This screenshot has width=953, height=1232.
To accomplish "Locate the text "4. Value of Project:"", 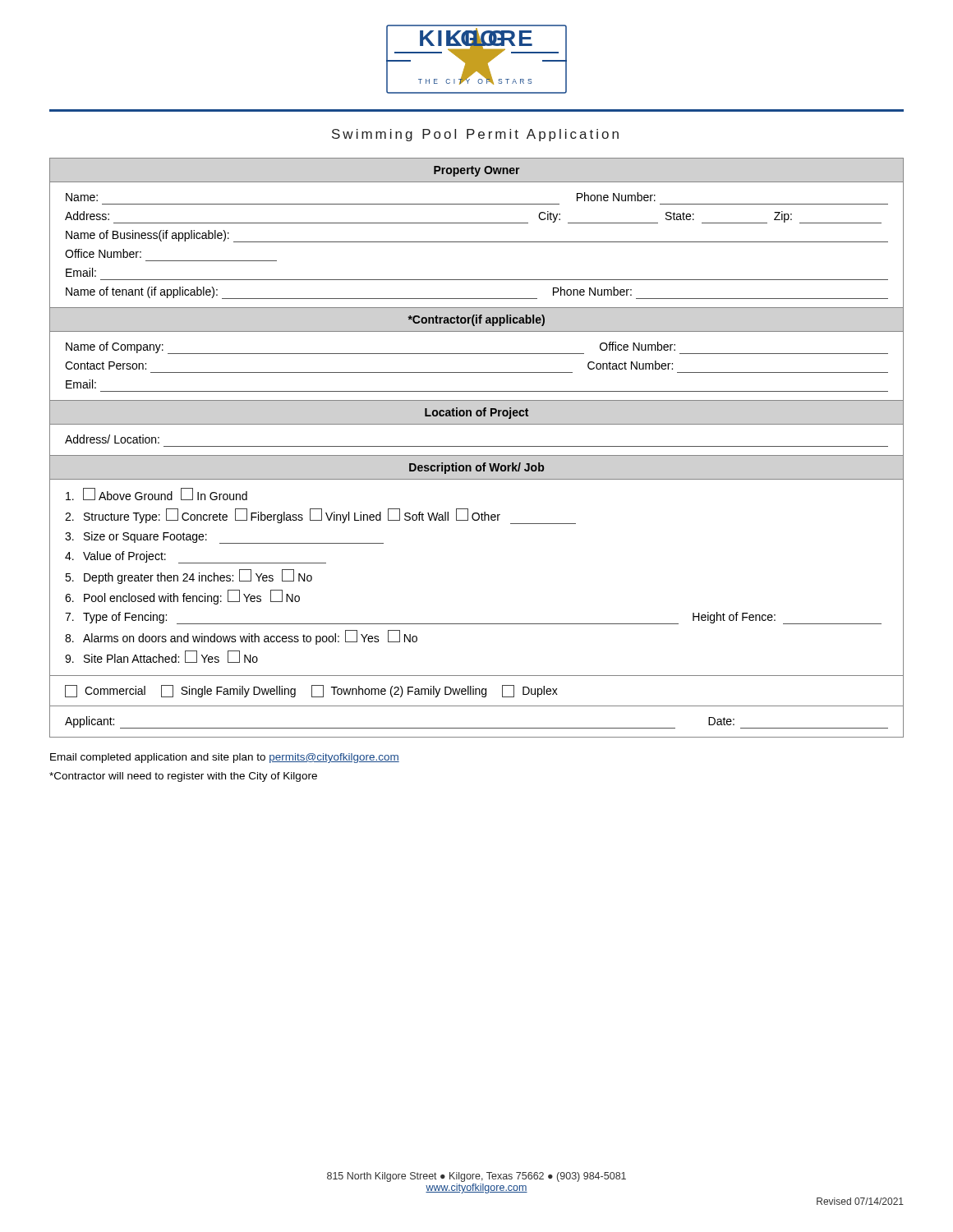I will coord(195,556).
